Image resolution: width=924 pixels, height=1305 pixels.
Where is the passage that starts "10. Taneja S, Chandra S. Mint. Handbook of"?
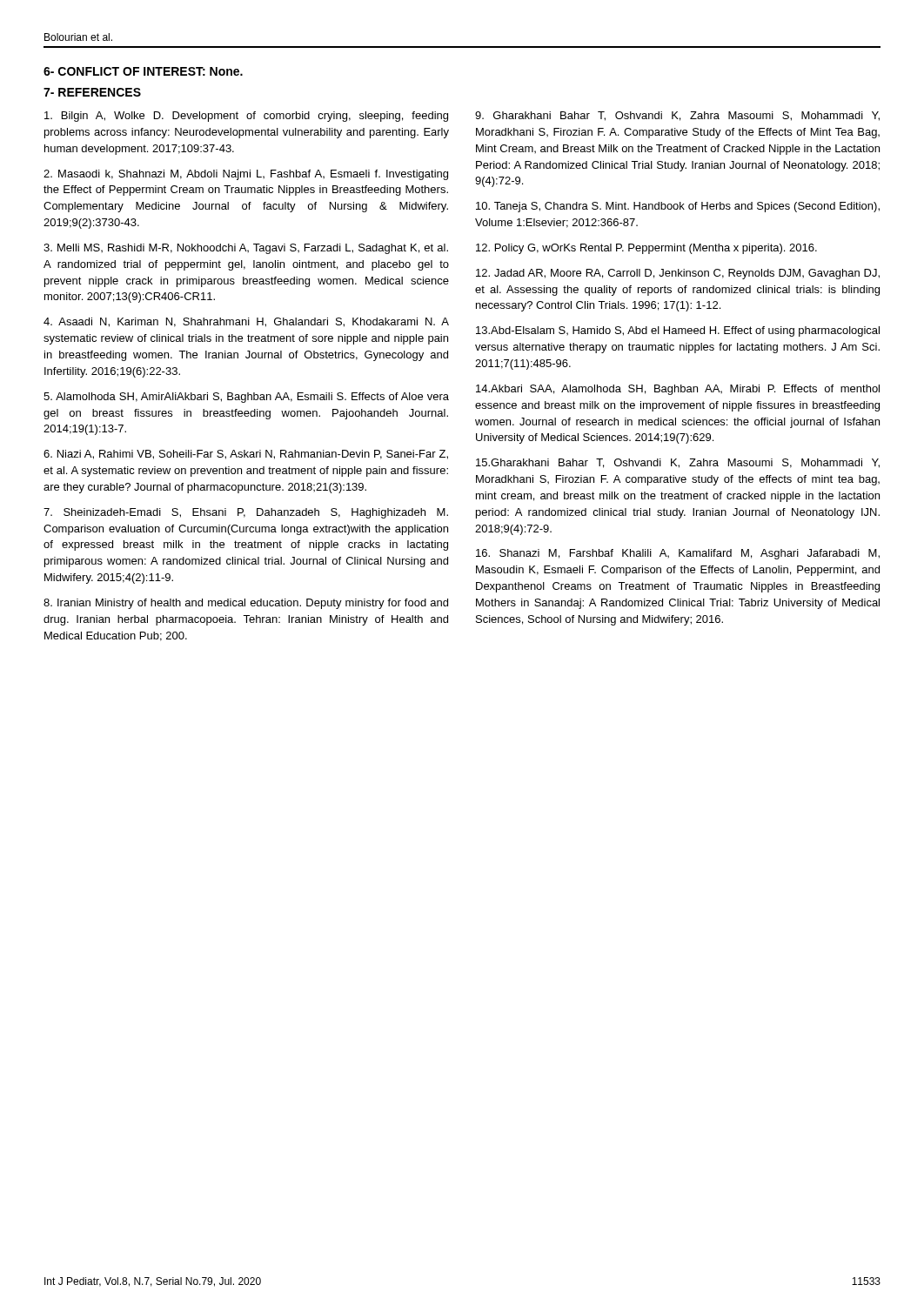click(x=678, y=214)
